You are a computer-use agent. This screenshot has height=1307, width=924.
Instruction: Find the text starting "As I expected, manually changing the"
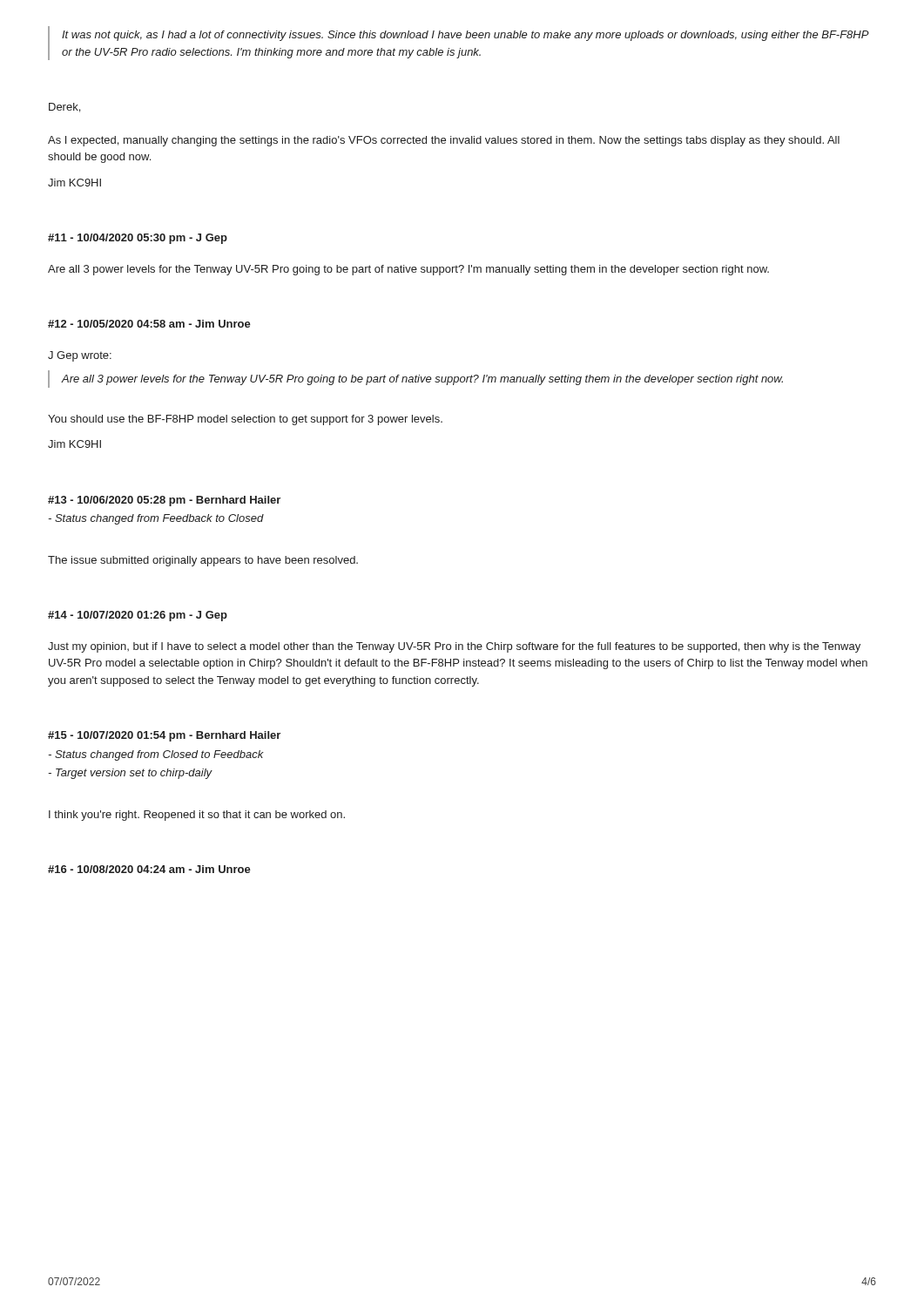[462, 148]
